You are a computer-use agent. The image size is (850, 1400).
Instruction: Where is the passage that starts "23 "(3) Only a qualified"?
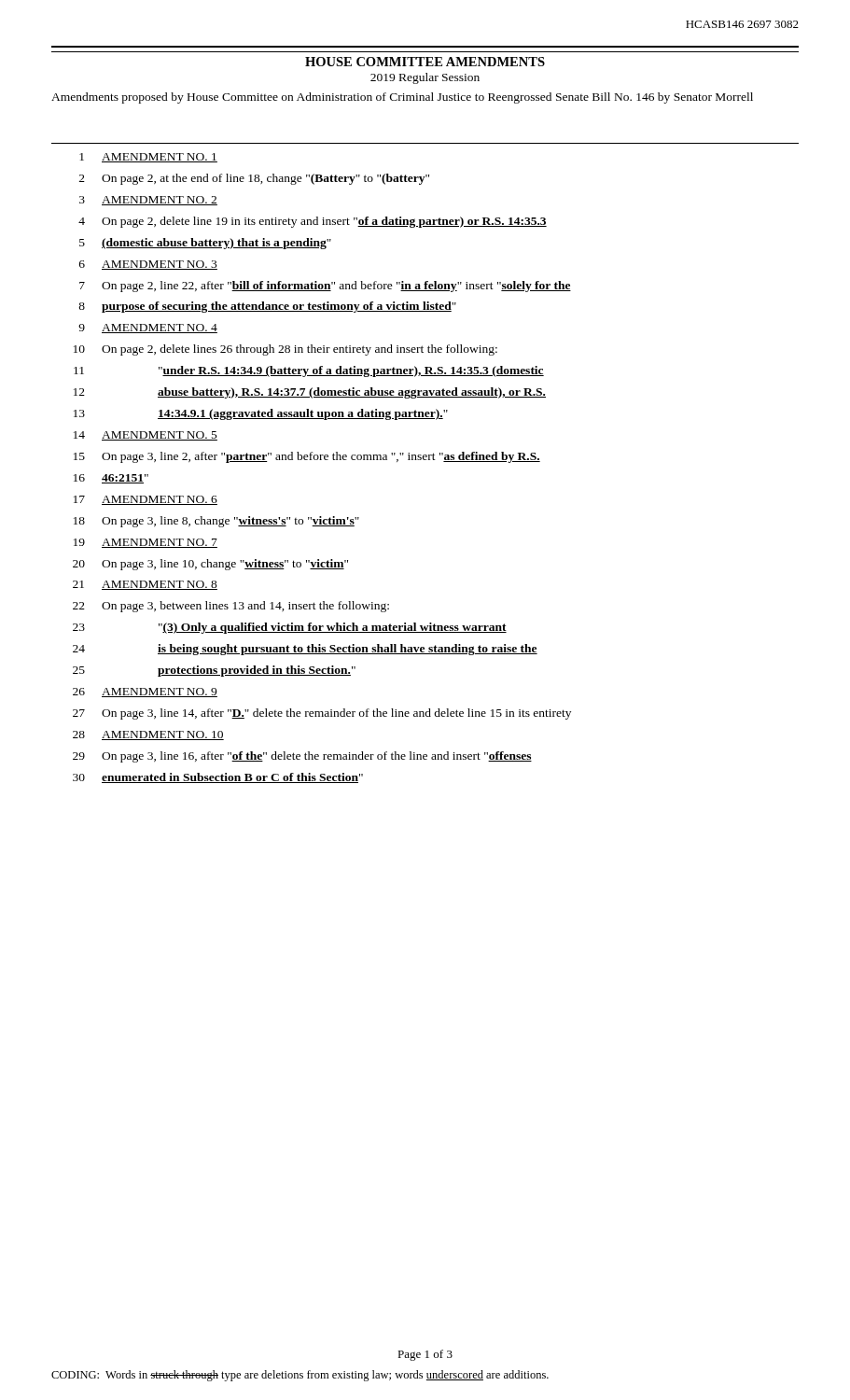pos(425,628)
